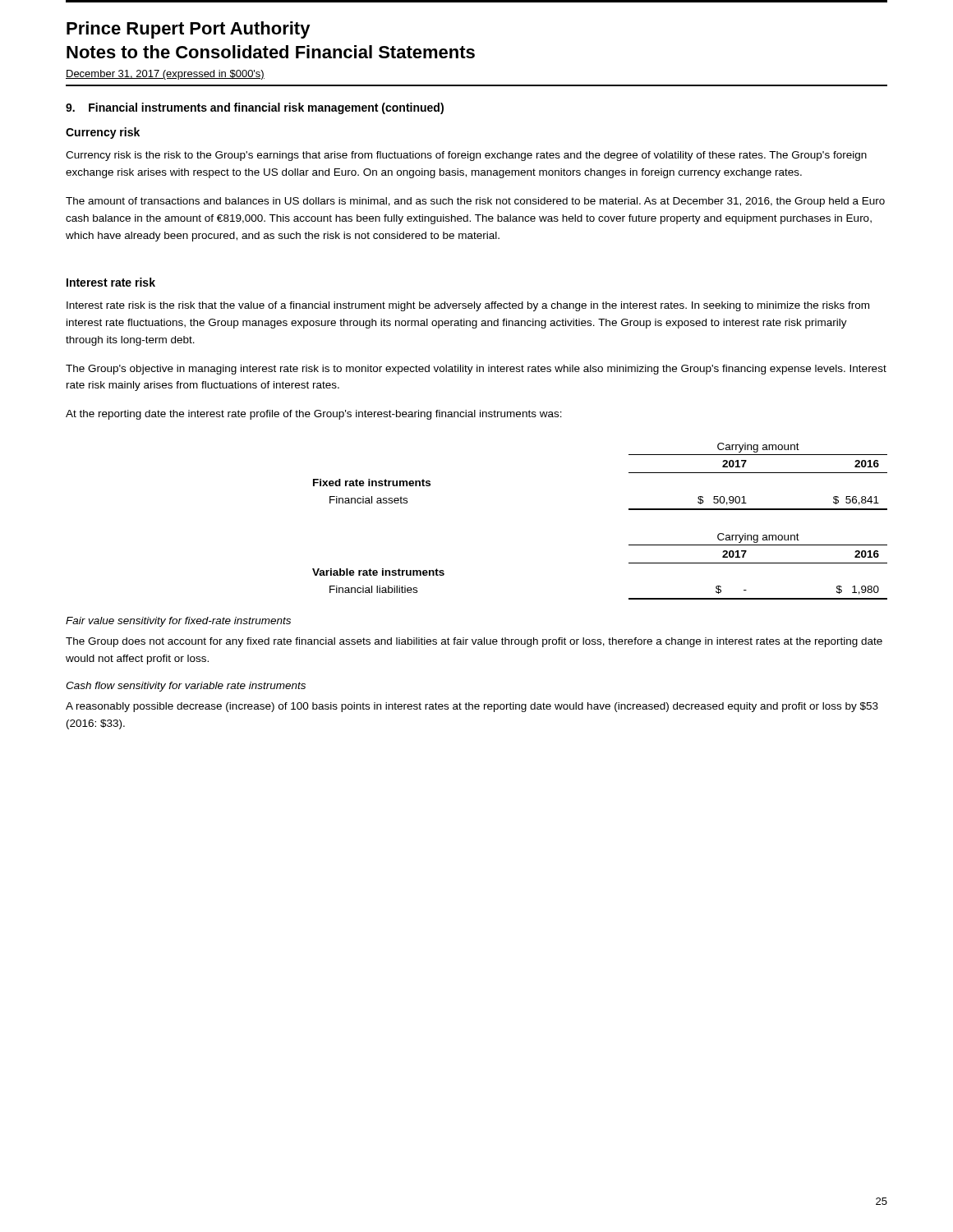Click on the section header that says "Interest rate risk"
Image resolution: width=953 pixels, height=1232 pixels.
point(111,282)
